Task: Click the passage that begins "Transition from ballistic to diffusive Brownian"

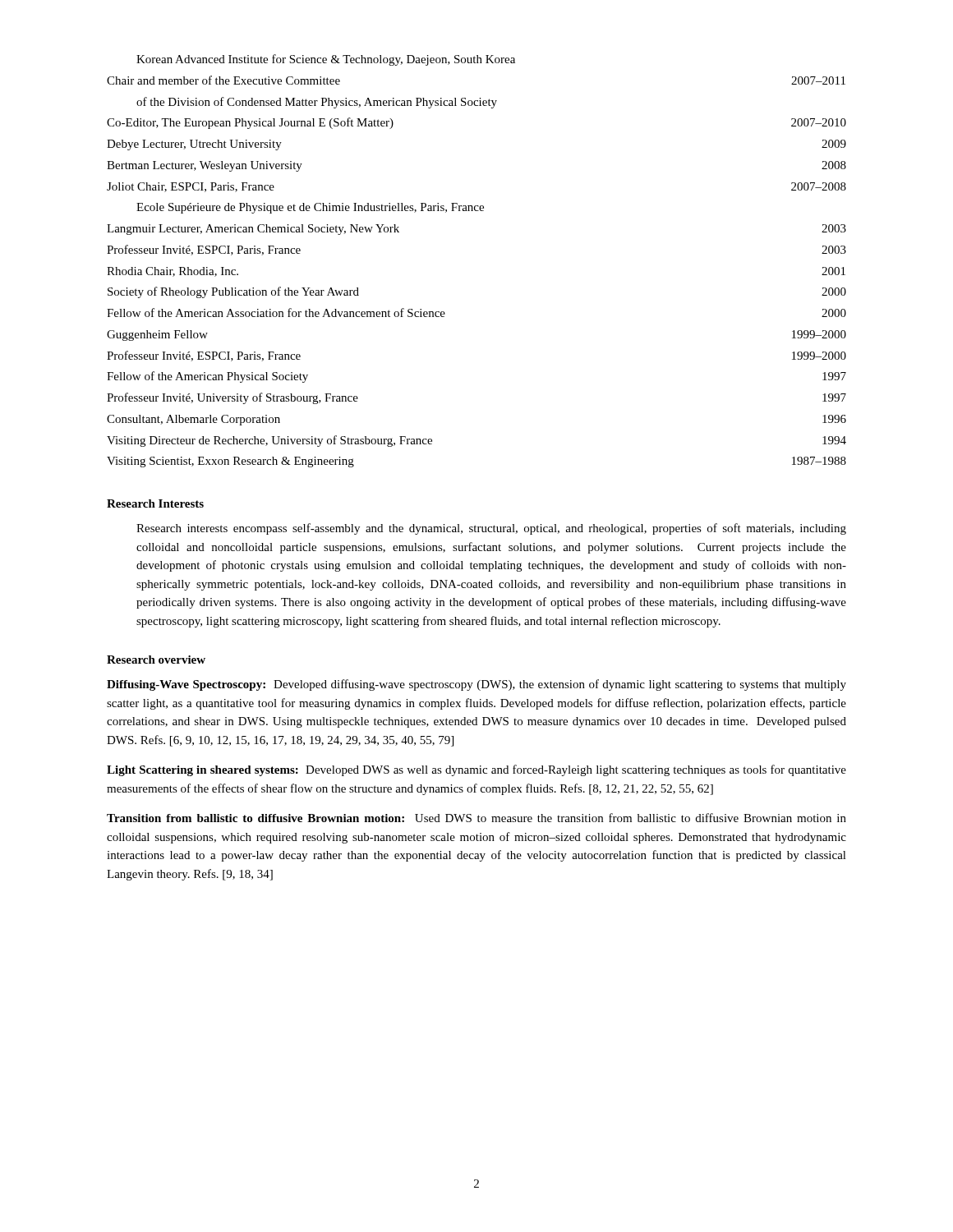Action: [476, 846]
